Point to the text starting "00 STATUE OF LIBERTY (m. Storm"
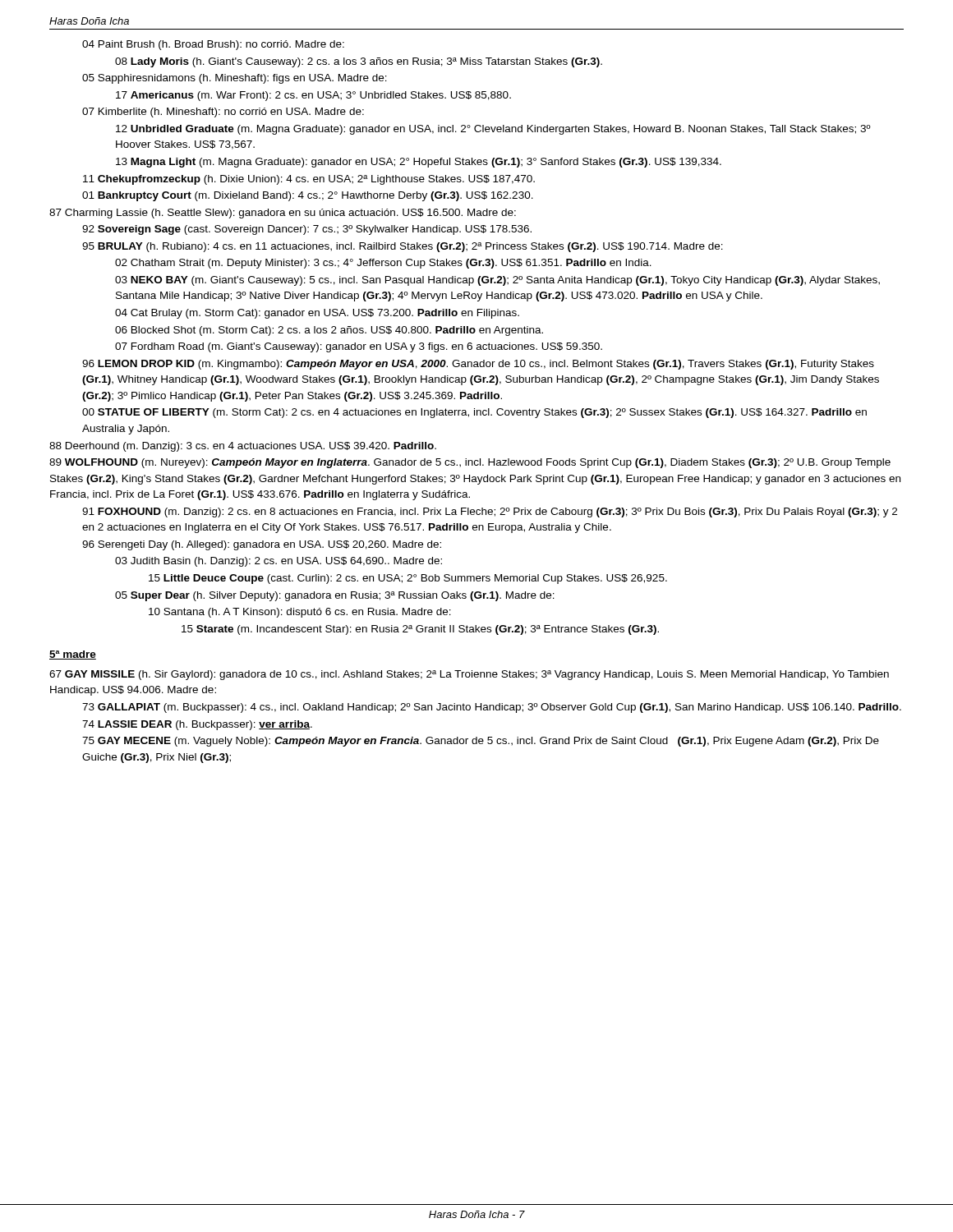This screenshot has width=953, height=1232. 493,420
